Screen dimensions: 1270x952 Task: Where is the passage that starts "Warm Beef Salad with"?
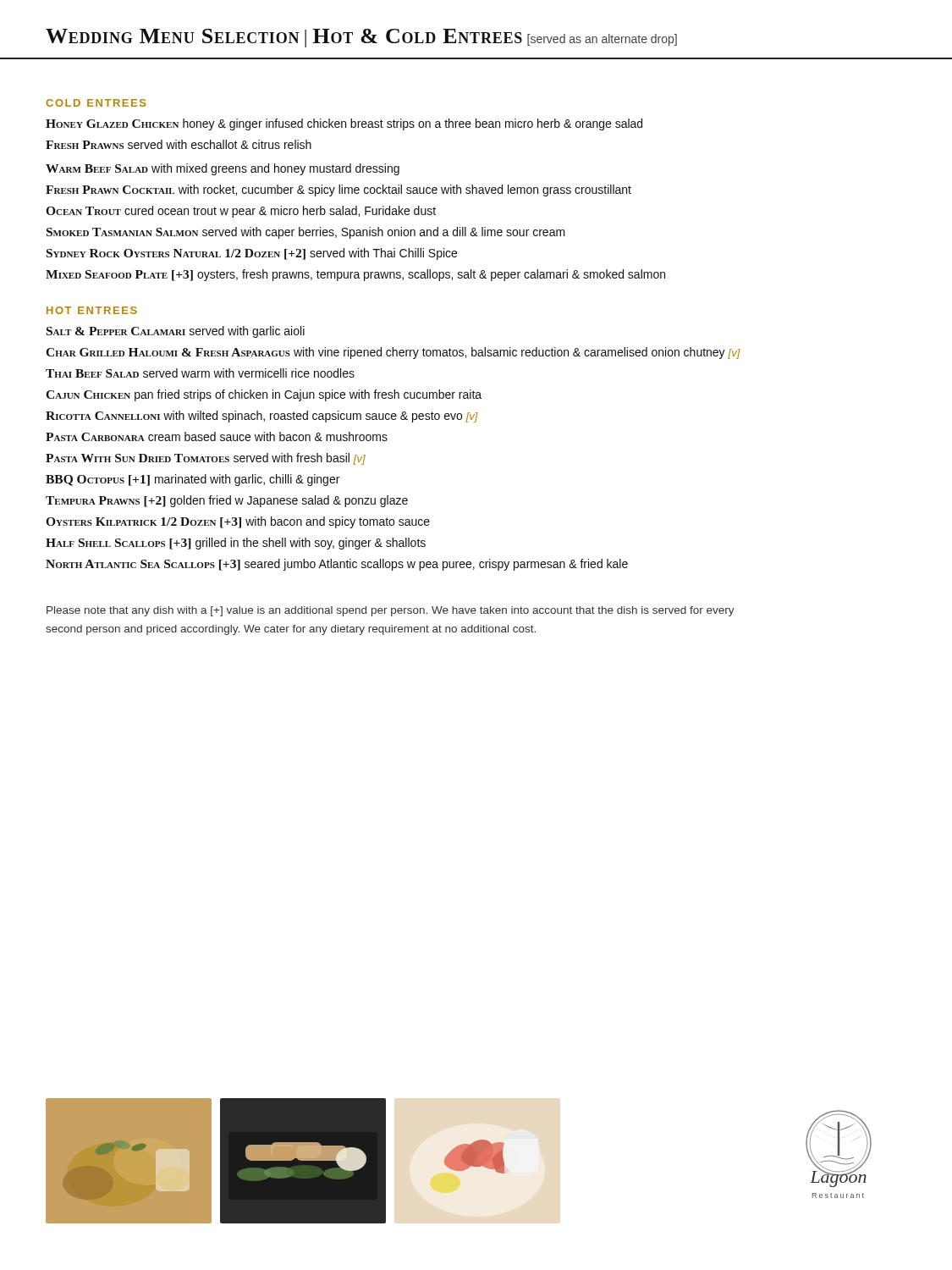(223, 168)
